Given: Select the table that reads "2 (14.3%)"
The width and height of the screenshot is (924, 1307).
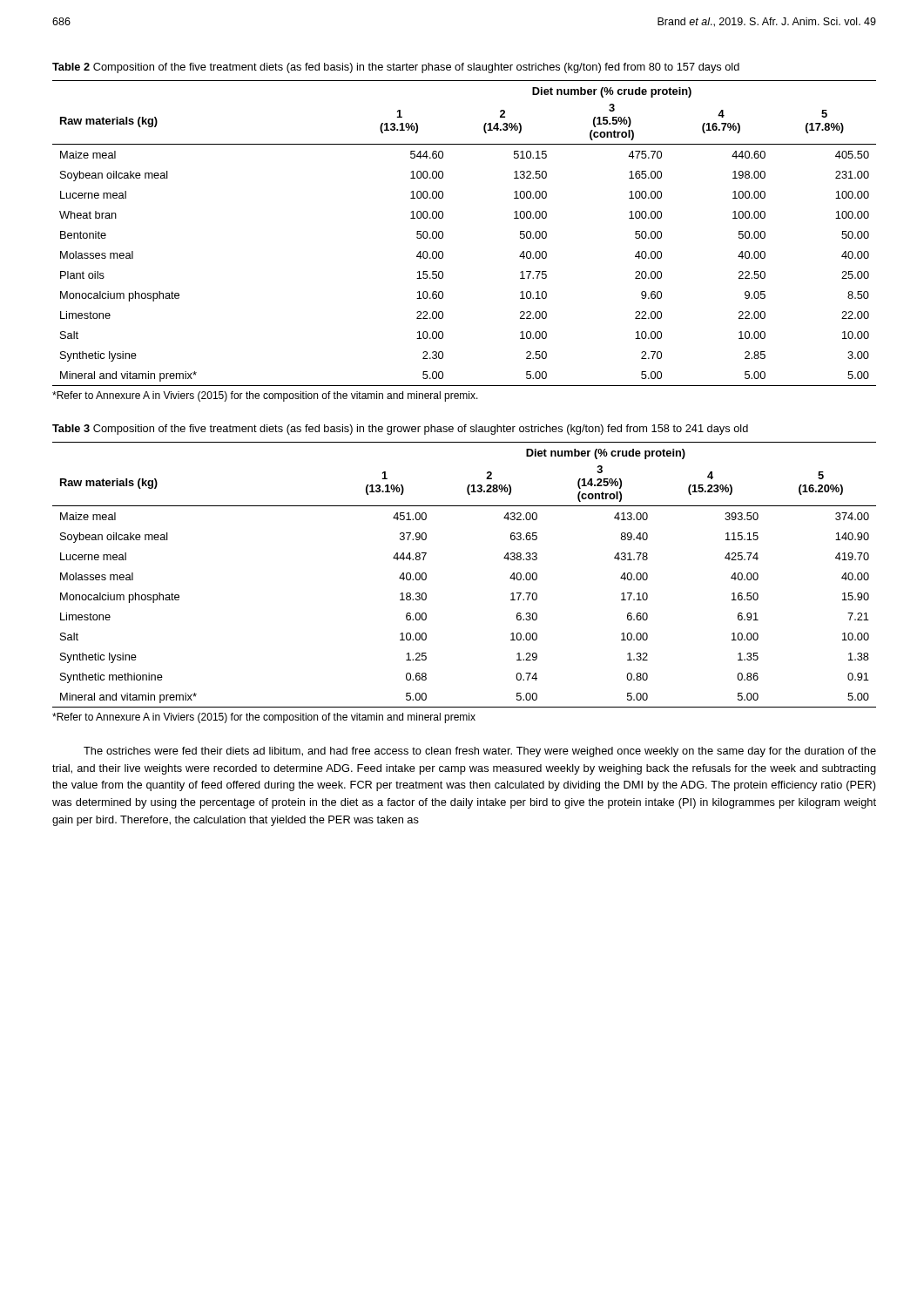Looking at the screenshot, I should pyautogui.click(x=464, y=233).
